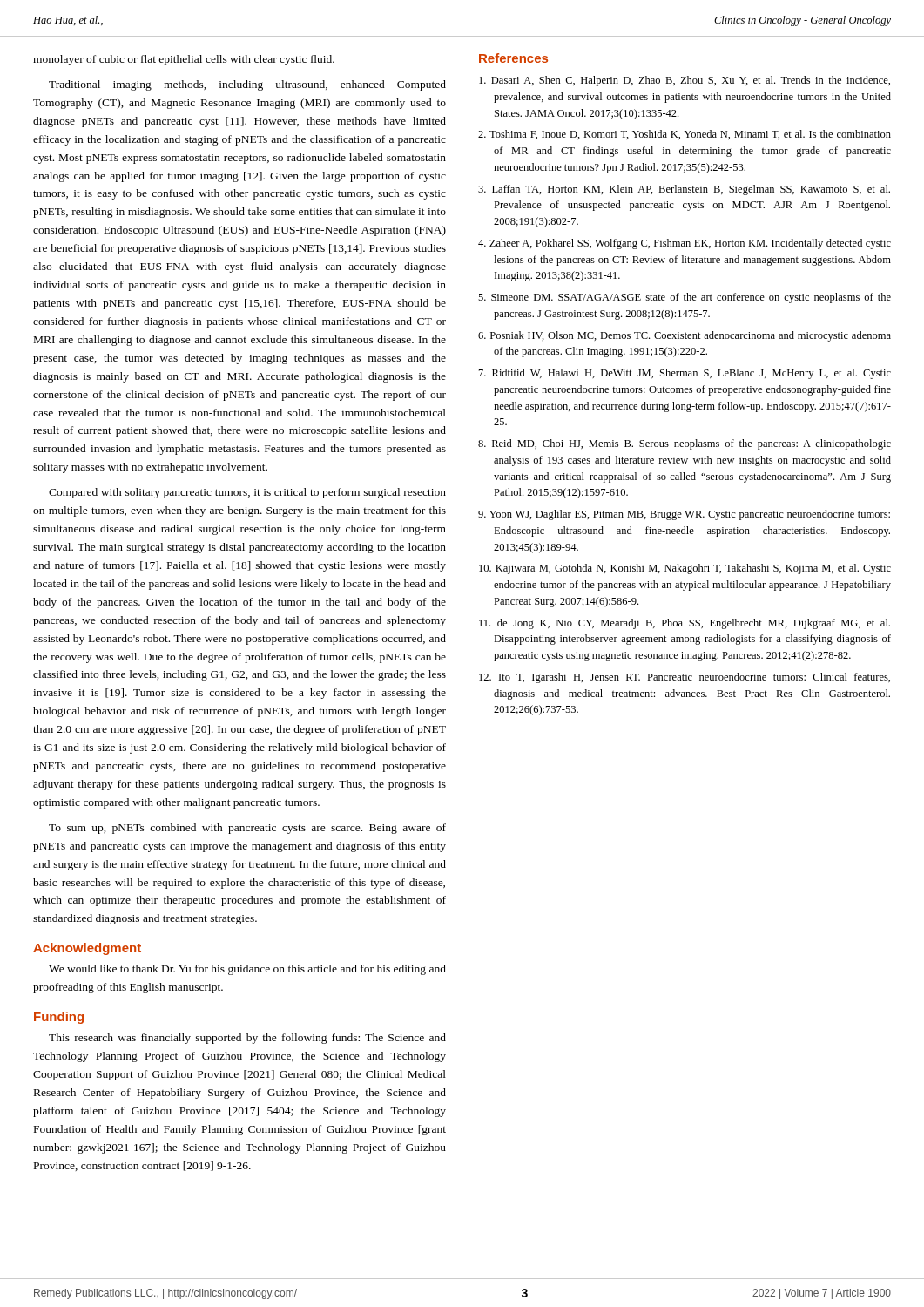Find the list item that says "2. Toshima F, Inoue D, Komori T, Yoshida"
This screenshot has height=1307, width=924.
[x=684, y=151]
